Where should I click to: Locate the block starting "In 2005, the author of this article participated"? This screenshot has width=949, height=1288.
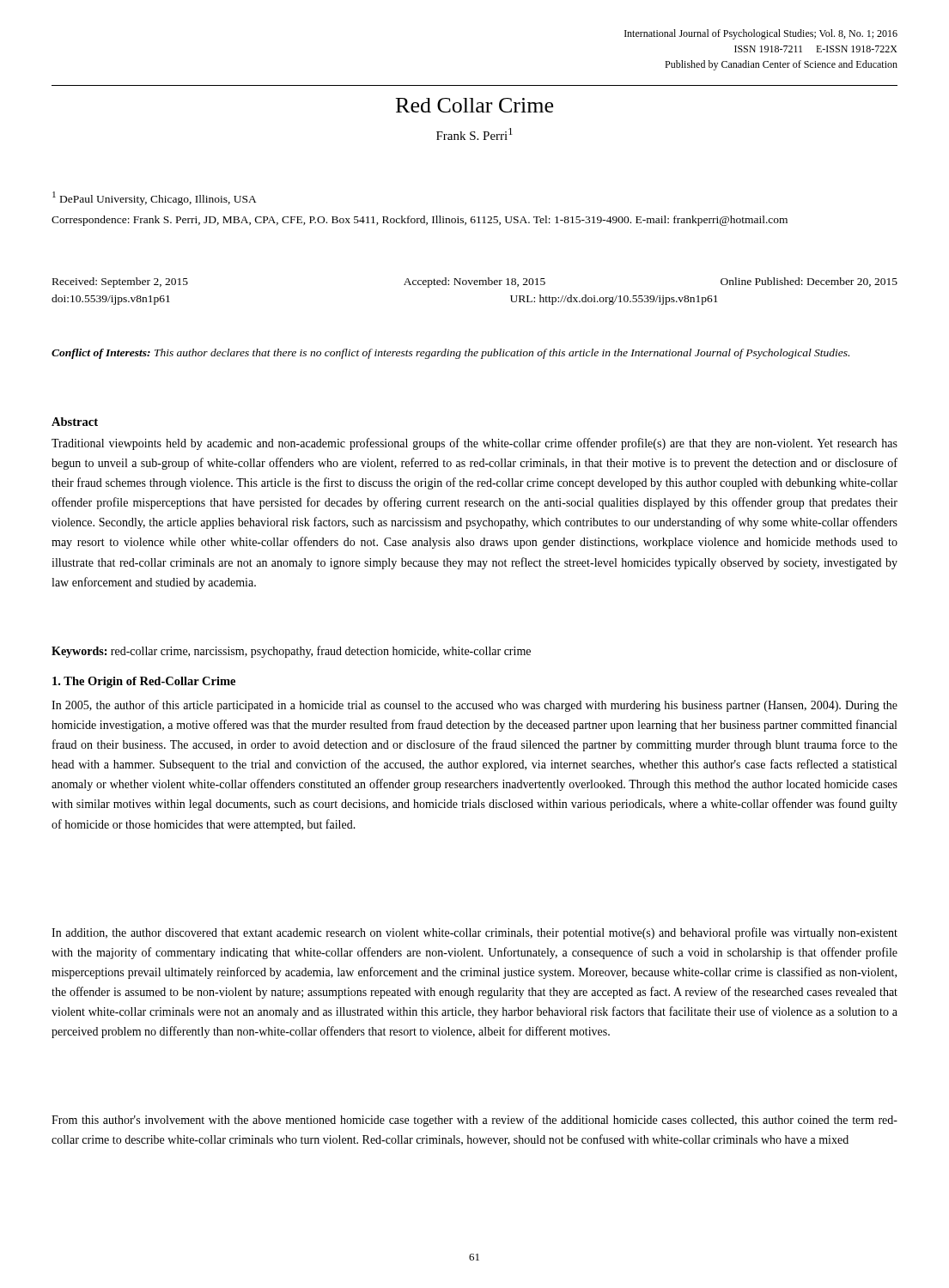pyautogui.click(x=474, y=765)
